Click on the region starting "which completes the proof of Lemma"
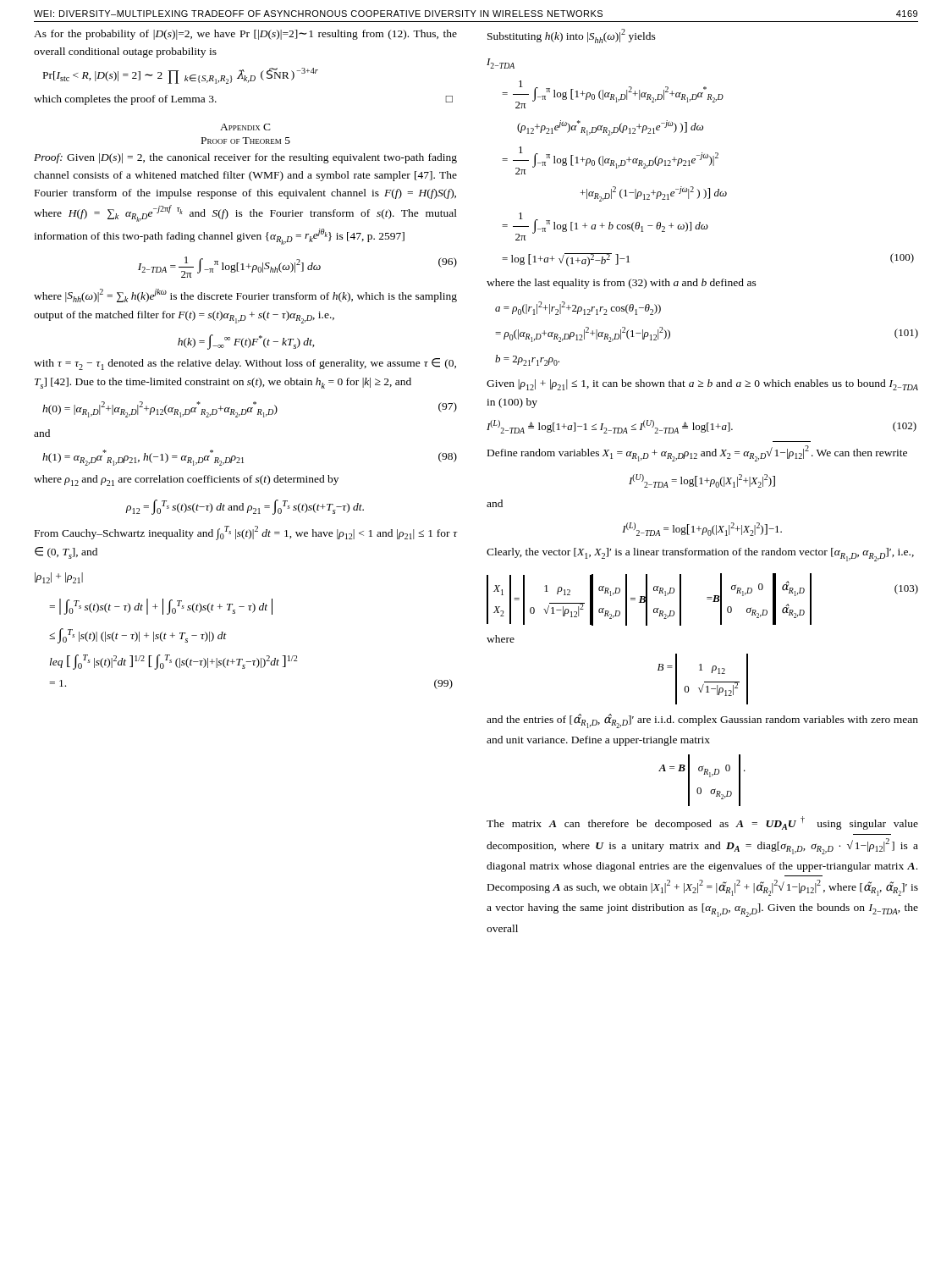Image resolution: width=952 pixels, height=1270 pixels. click(x=121, y=99)
